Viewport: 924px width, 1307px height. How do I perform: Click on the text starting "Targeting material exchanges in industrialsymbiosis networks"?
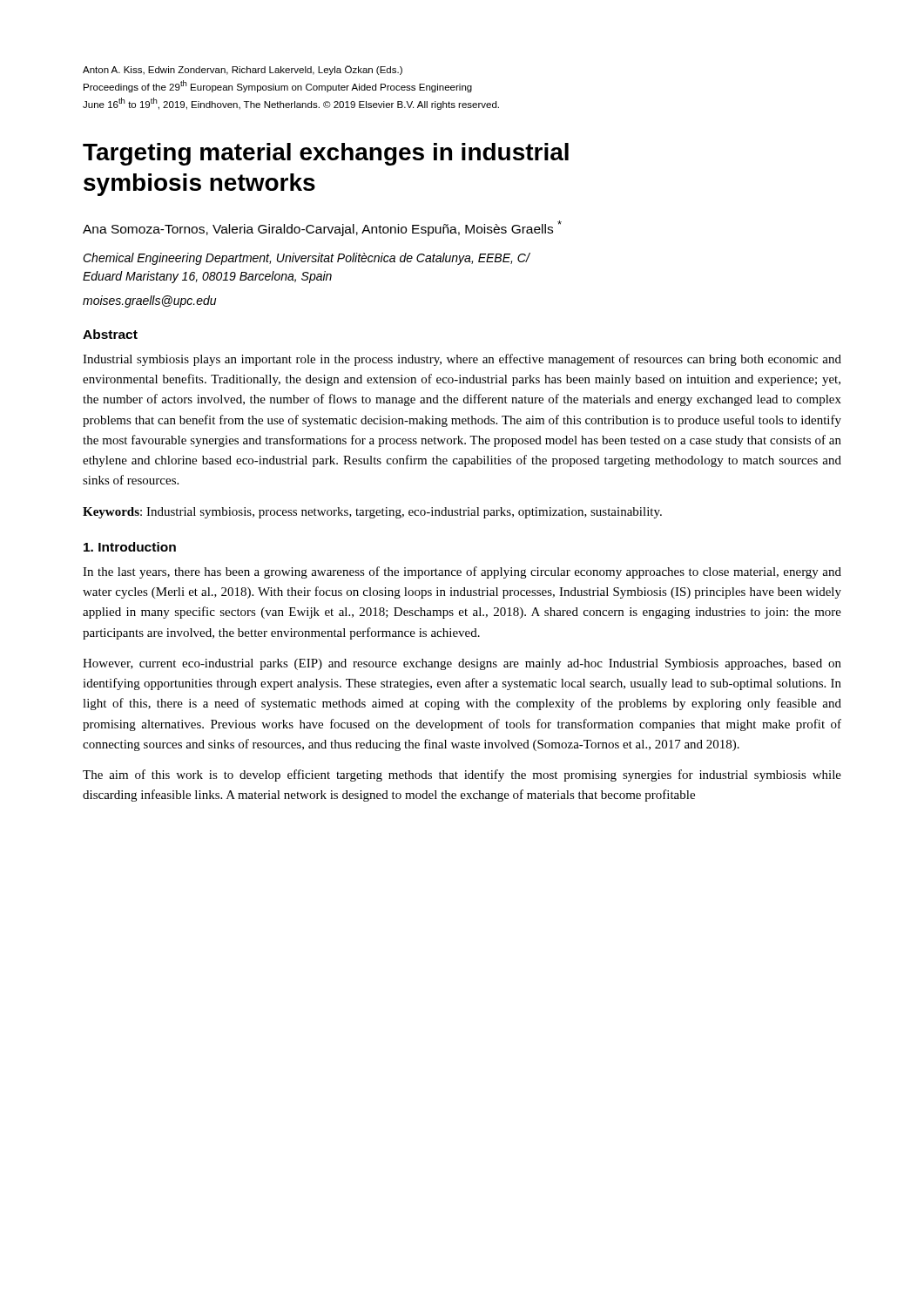326,168
